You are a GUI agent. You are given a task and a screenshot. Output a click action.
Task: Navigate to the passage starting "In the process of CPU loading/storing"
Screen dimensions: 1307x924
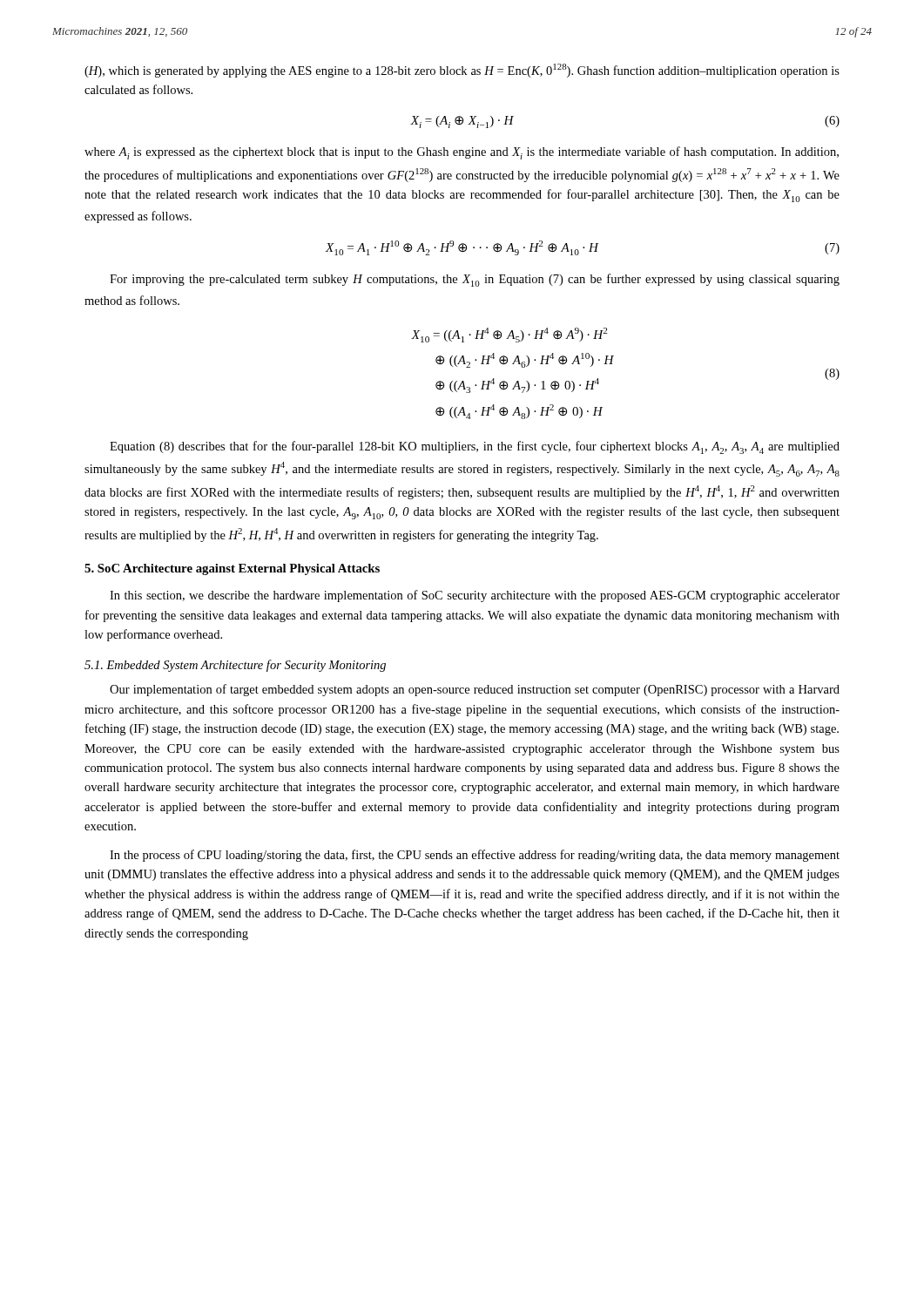[x=462, y=894]
